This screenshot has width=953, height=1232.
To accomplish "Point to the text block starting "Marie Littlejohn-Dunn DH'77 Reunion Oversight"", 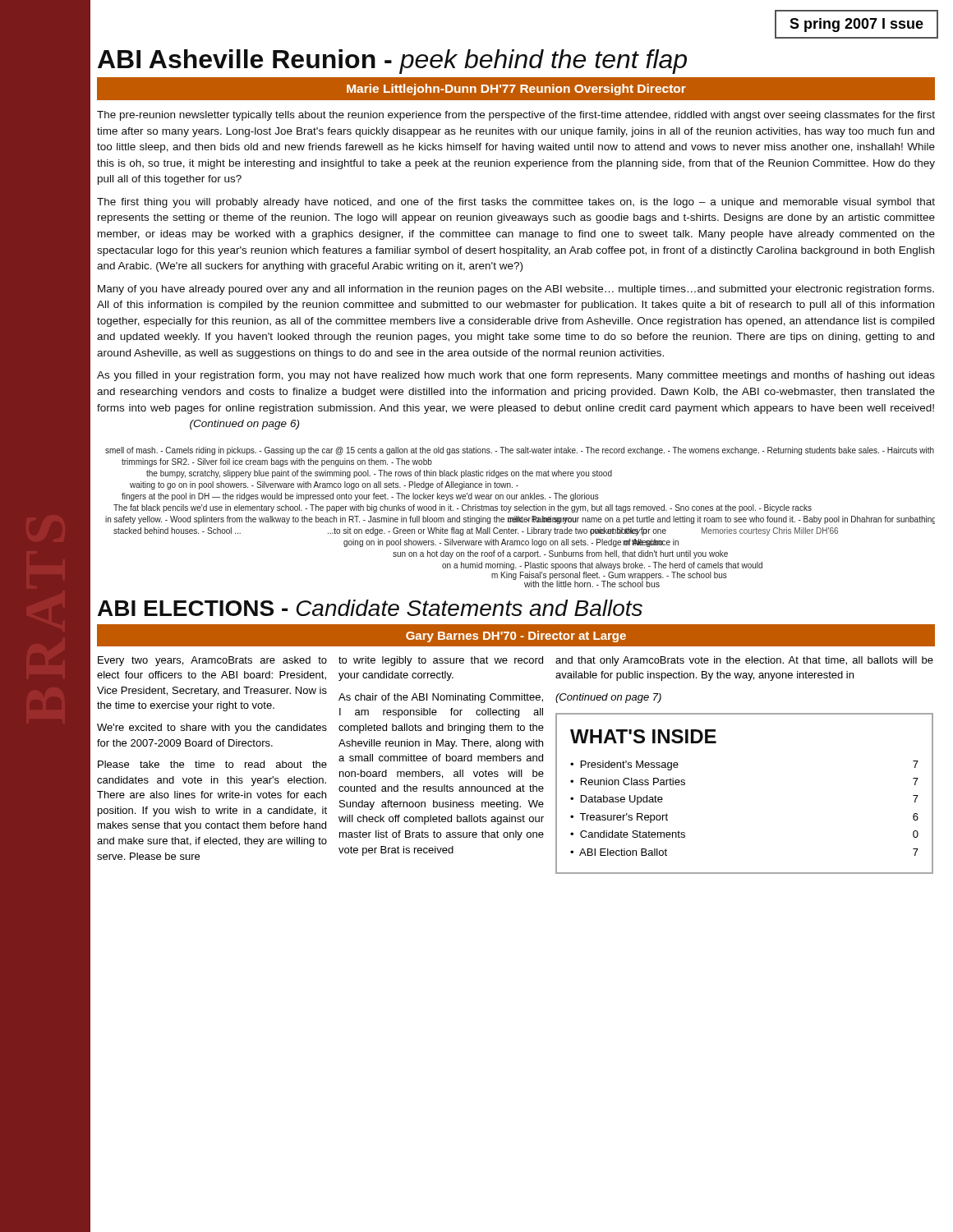I will tap(516, 88).
